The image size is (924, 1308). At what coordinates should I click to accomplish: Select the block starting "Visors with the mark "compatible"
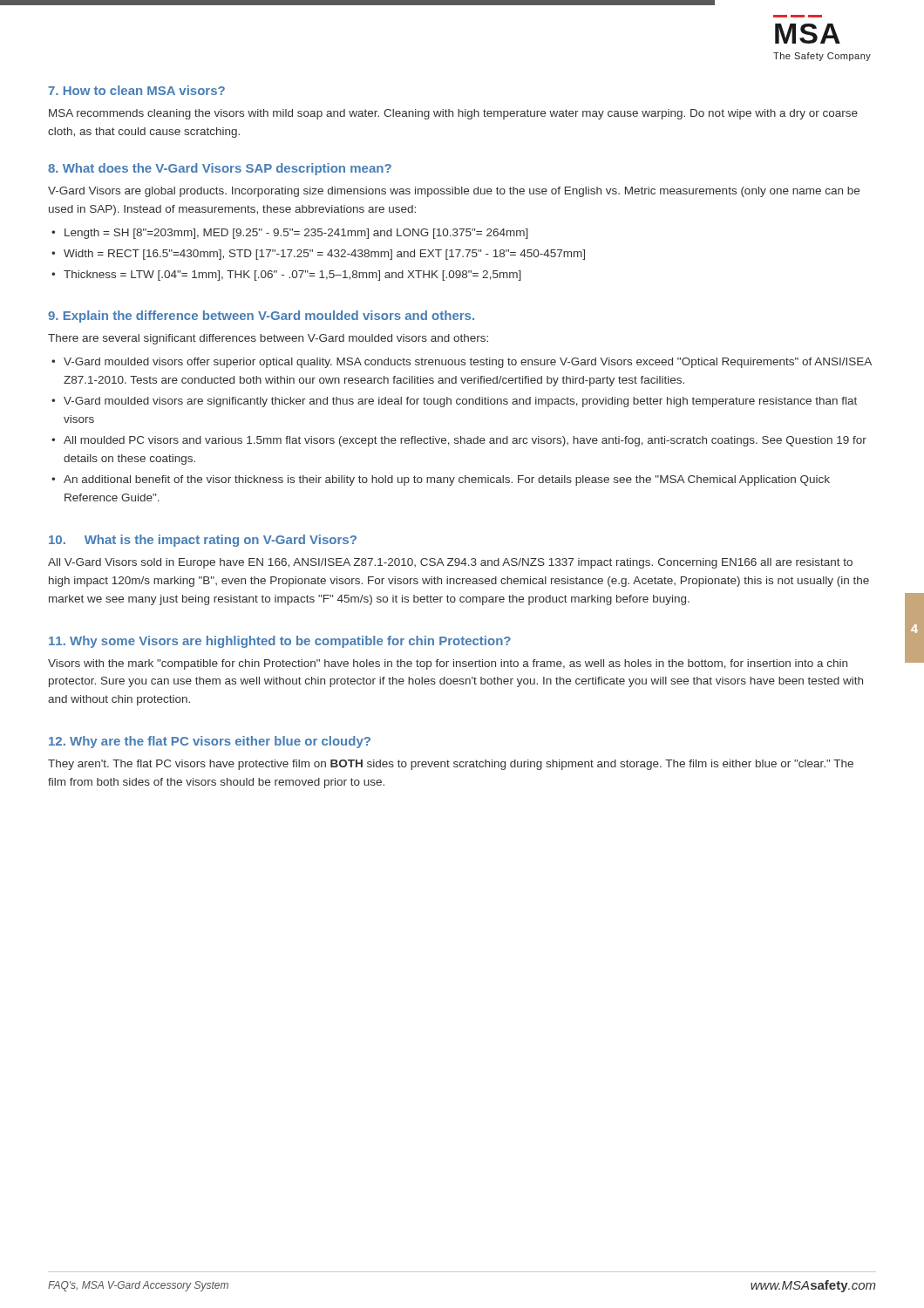[x=456, y=681]
